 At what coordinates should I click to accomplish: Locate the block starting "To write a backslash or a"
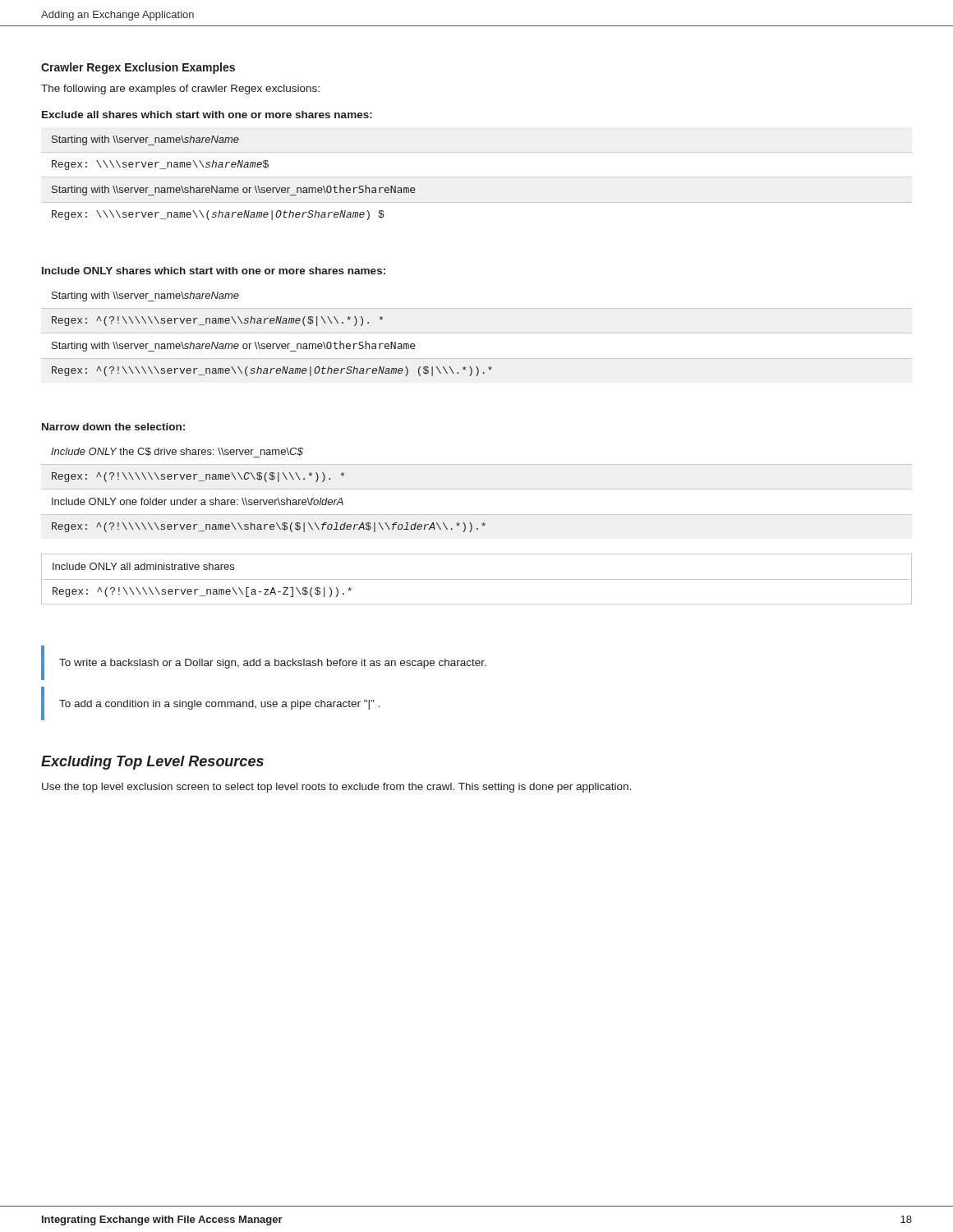click(x=273, y=663)
